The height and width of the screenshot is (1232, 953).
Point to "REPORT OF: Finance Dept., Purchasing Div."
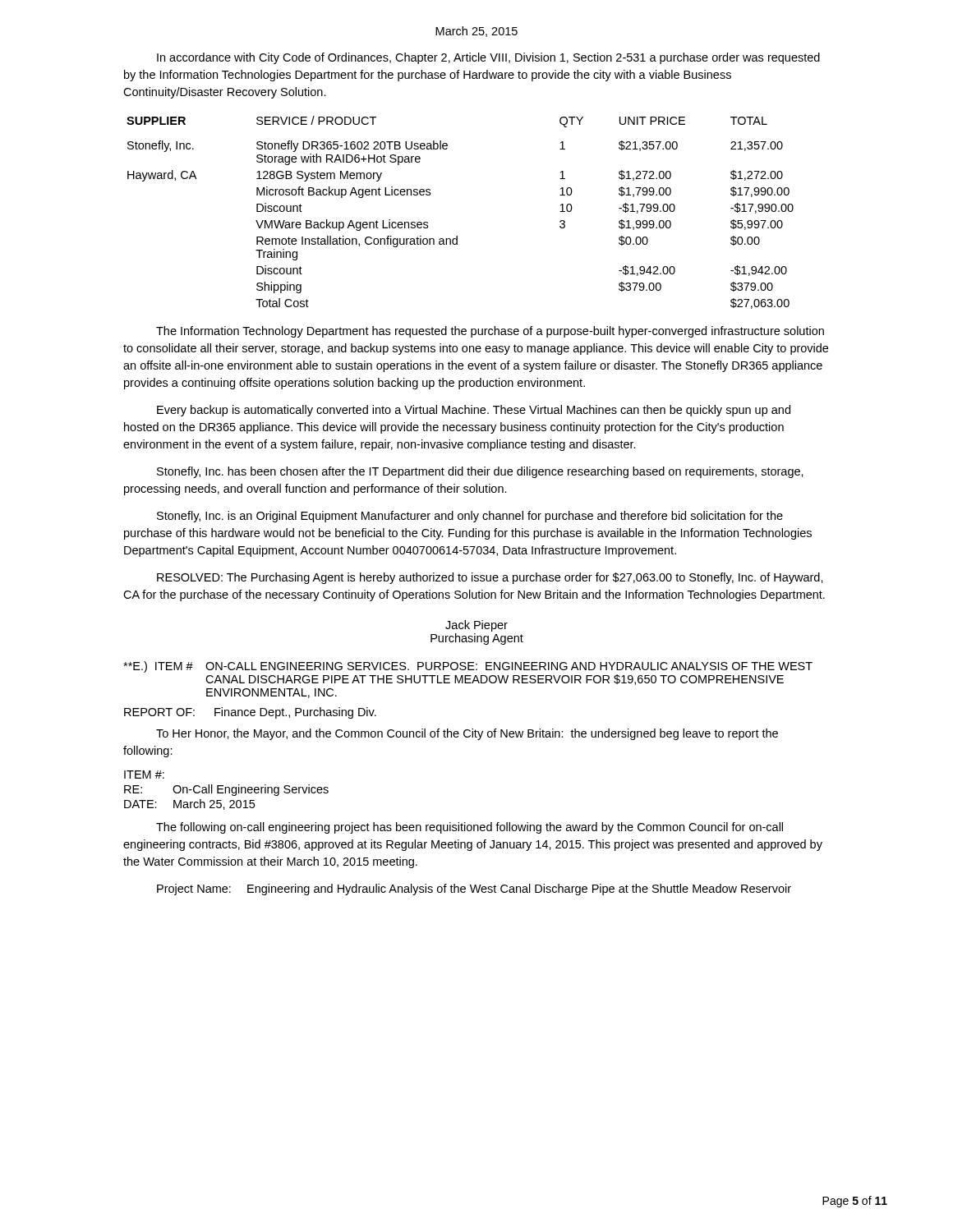tap(250, 712)
